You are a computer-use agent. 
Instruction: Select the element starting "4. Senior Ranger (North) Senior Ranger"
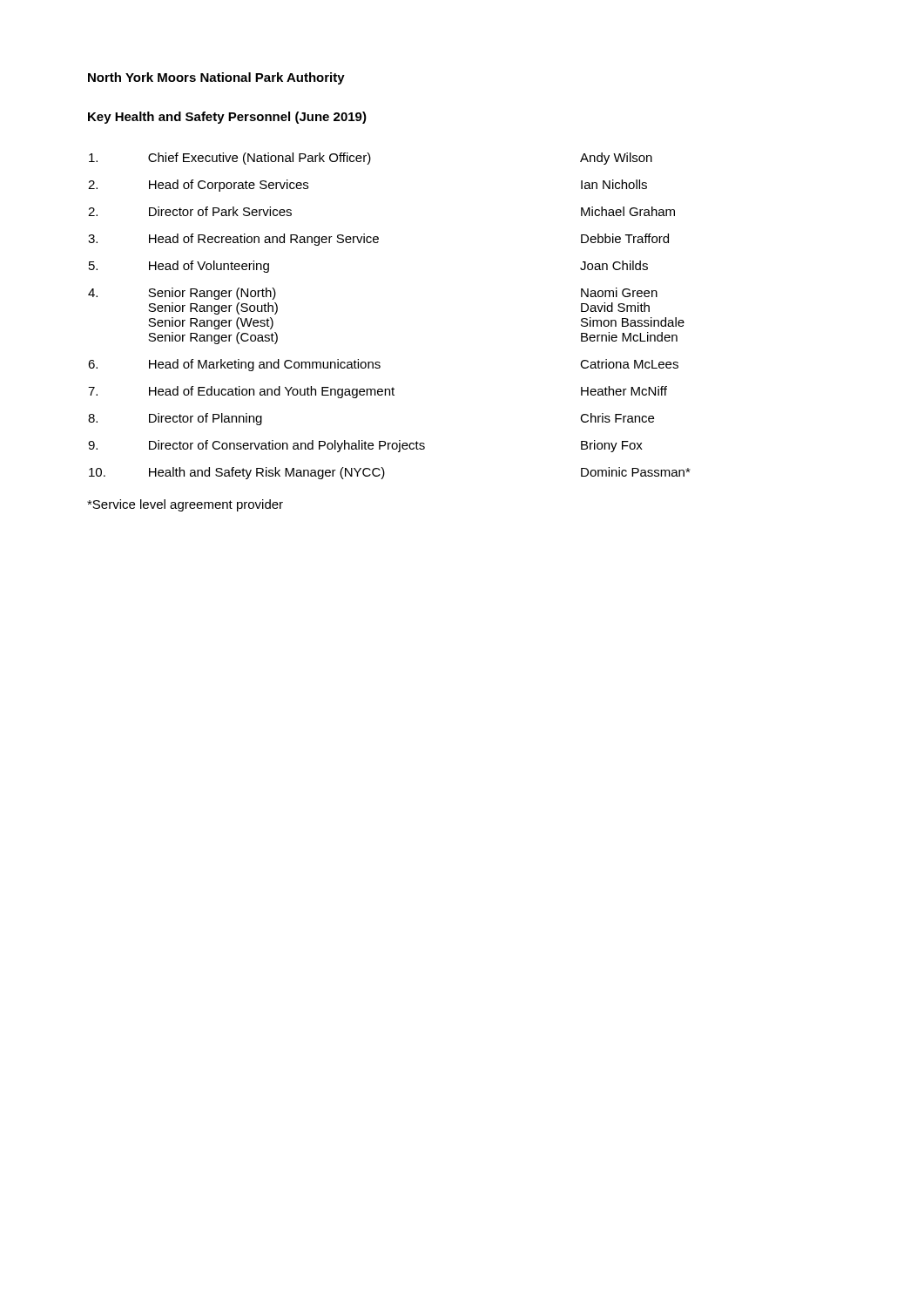tap(91, 292)
